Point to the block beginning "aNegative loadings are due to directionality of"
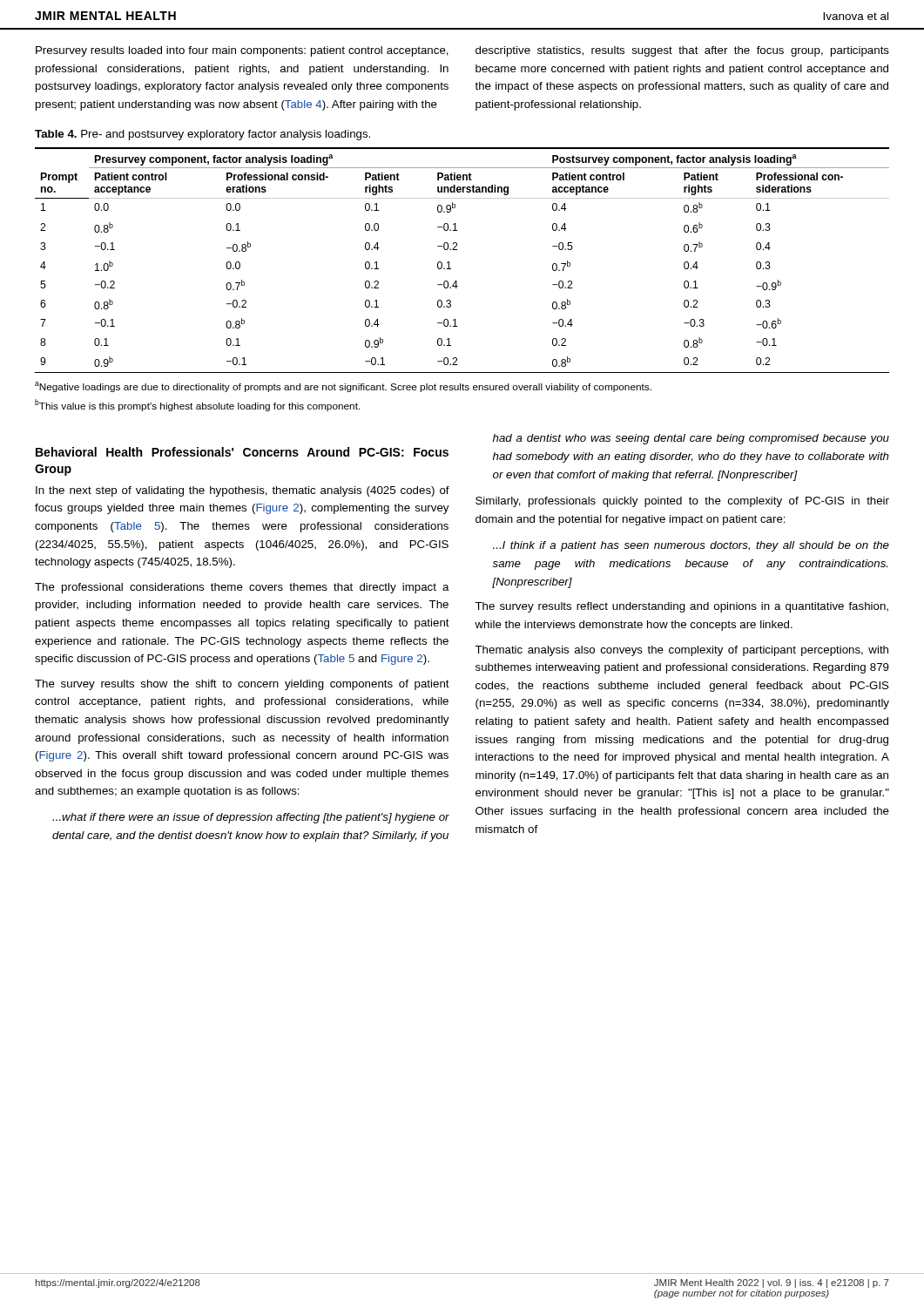 pyautogui.click(x=344, y=386)
